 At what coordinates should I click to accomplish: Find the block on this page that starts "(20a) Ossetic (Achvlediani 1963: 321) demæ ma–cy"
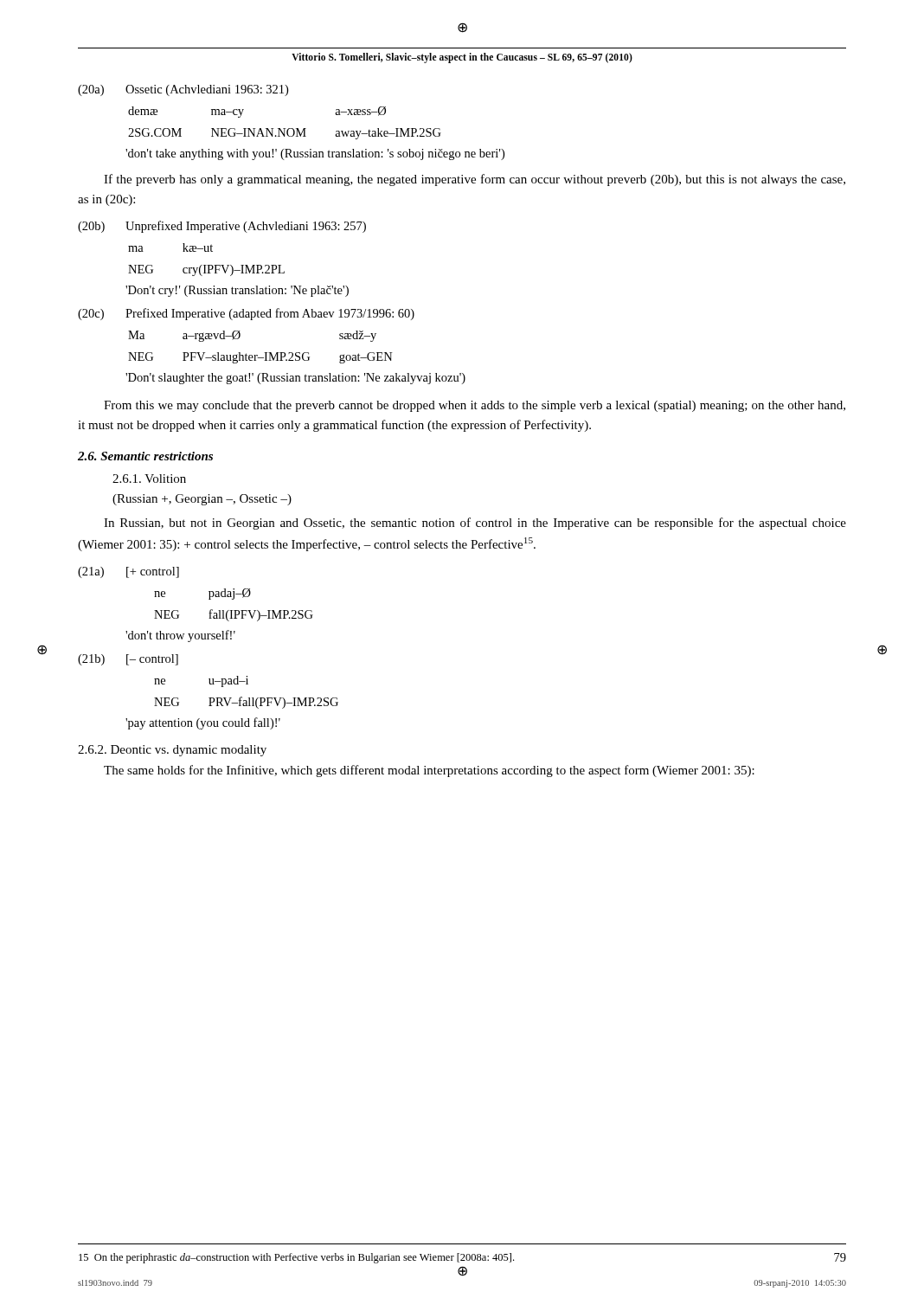pos(183,90)
